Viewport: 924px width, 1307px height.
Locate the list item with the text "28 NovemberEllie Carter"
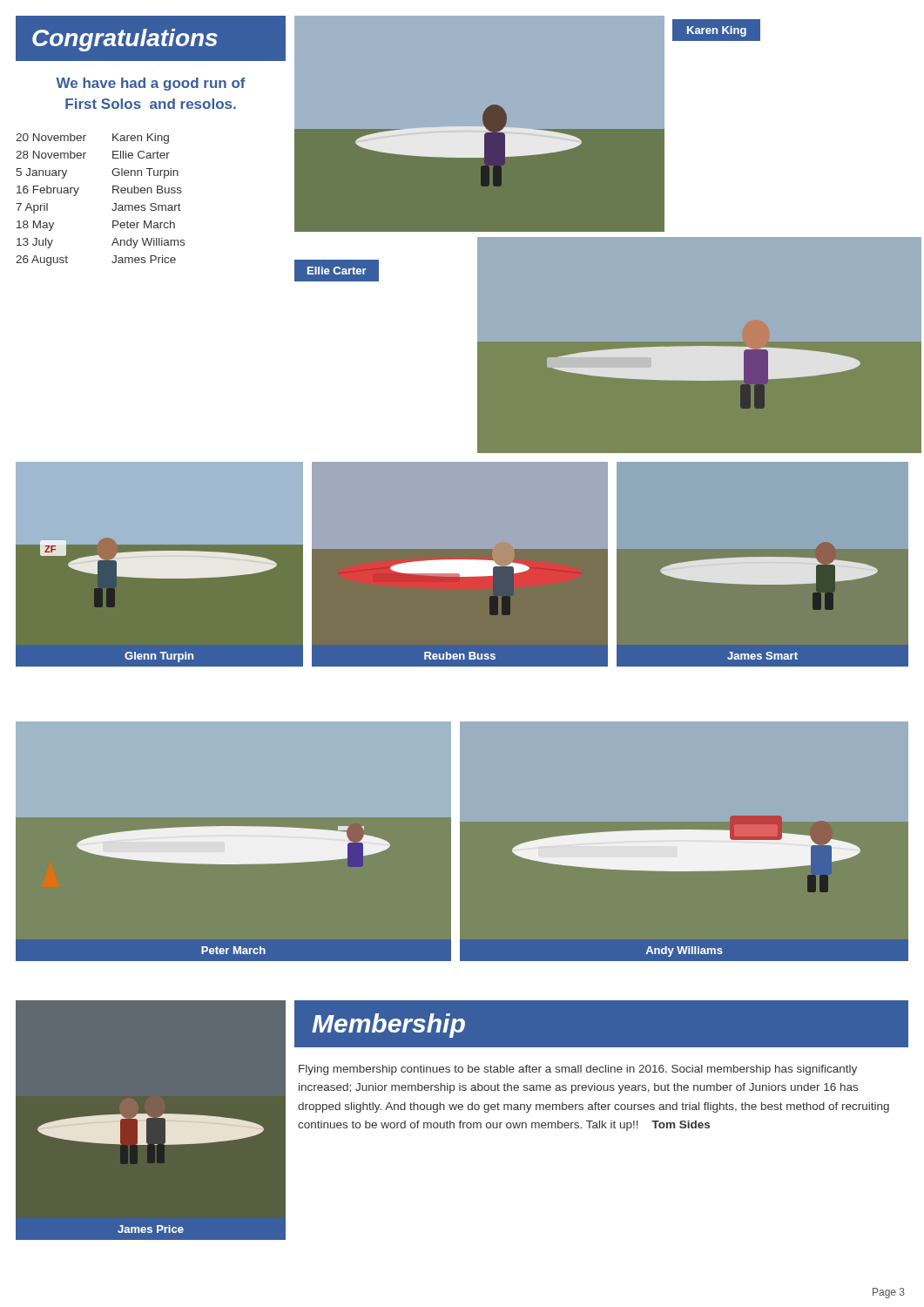point(93,154)
